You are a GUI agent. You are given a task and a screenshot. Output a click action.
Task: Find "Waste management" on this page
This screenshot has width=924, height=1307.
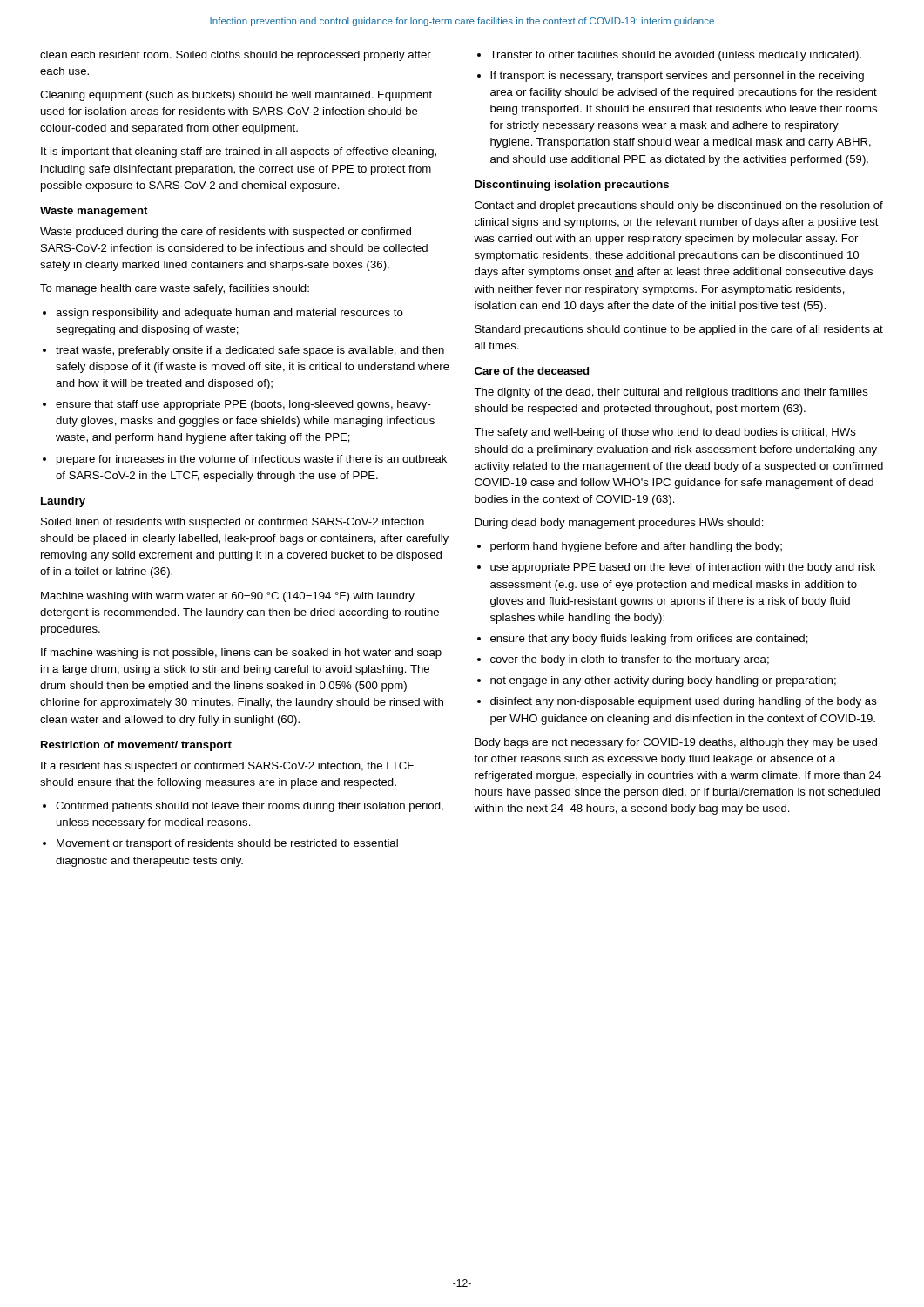(94, 210)
